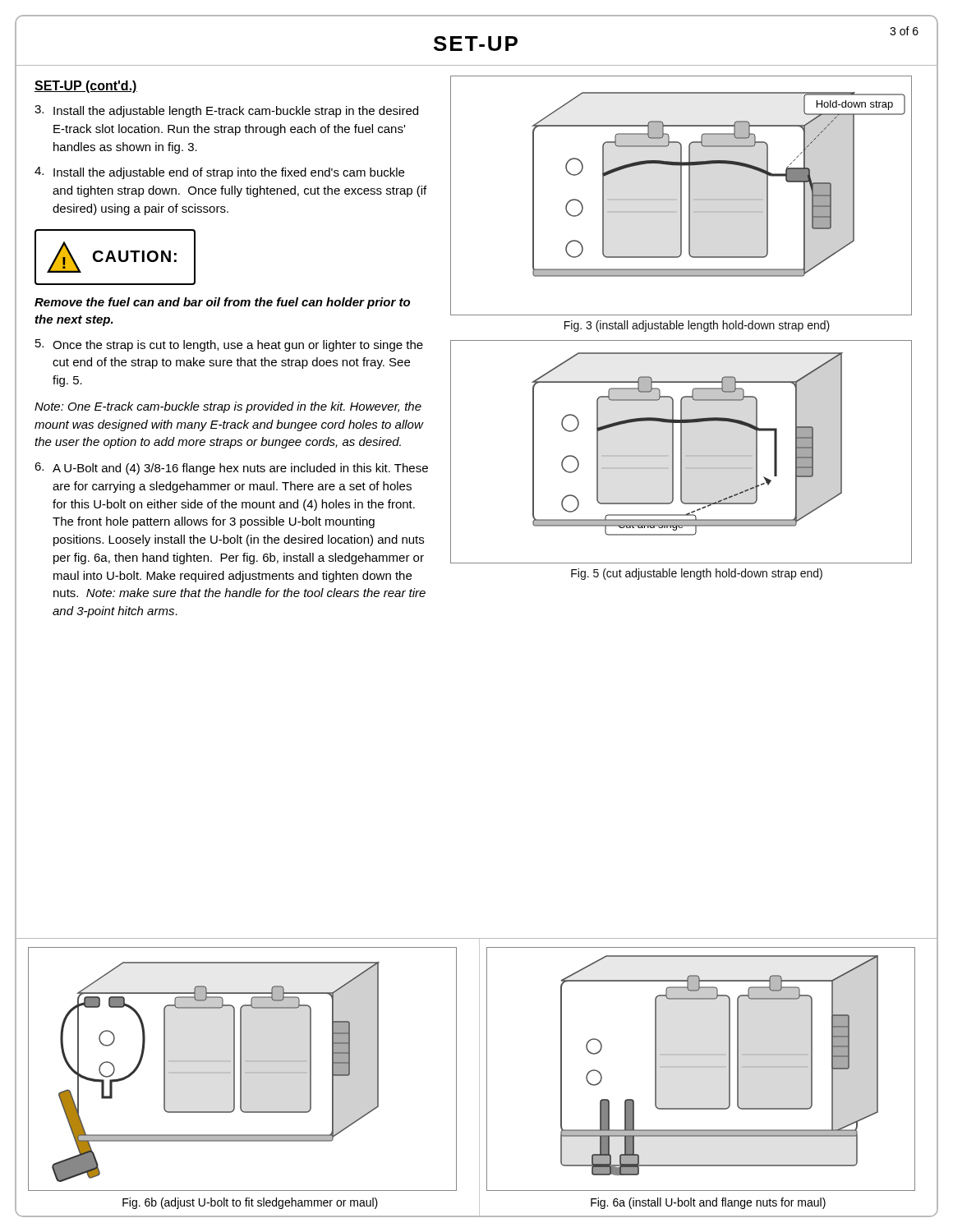Viewport: 953px width, 1232px height.
Task: Navigate to the text starting "Fig. 5 (cut adjustable length hold-down strap end)"
Action: click(697, 573)
